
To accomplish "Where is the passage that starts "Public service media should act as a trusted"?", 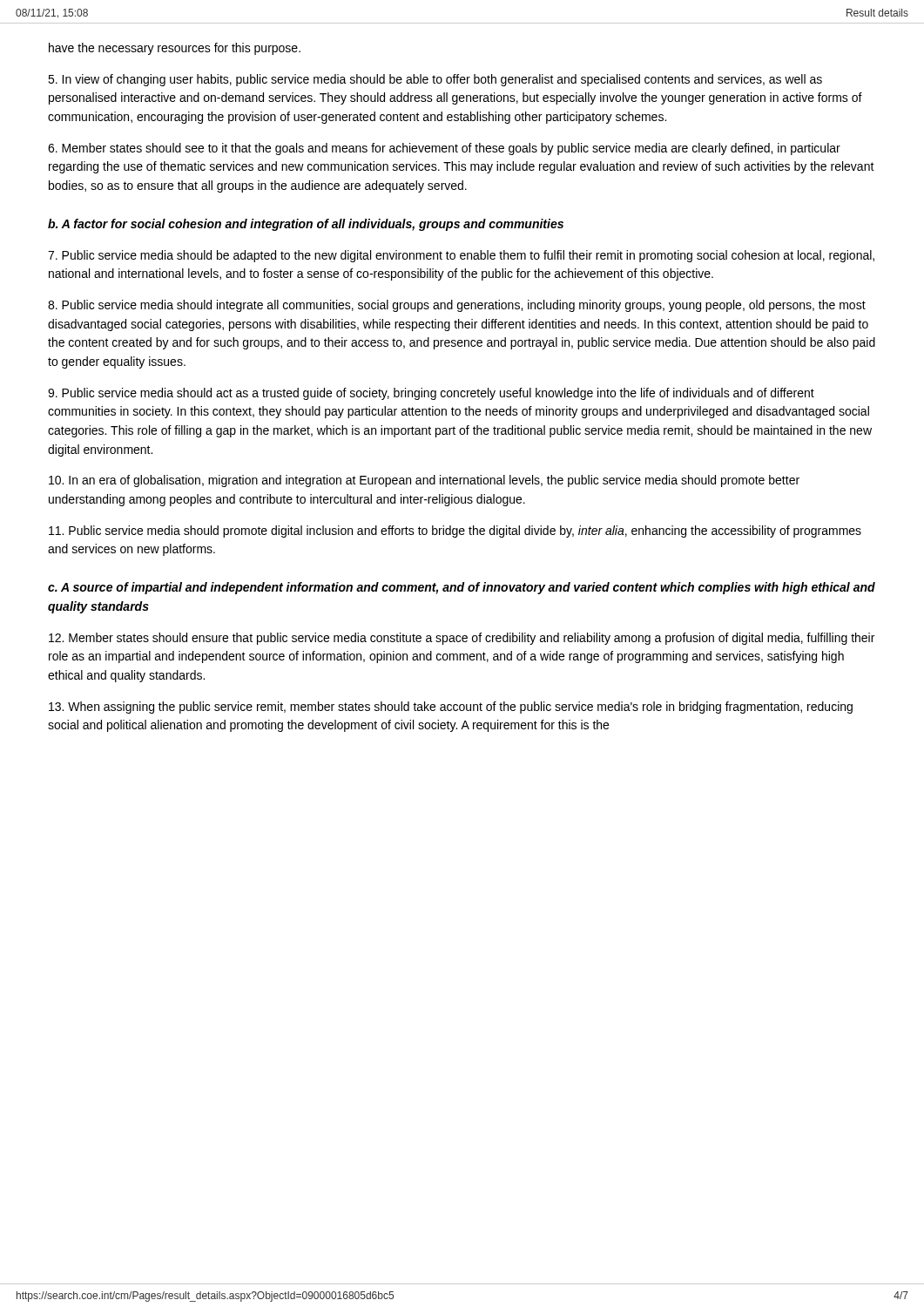I will pos(460,421).
